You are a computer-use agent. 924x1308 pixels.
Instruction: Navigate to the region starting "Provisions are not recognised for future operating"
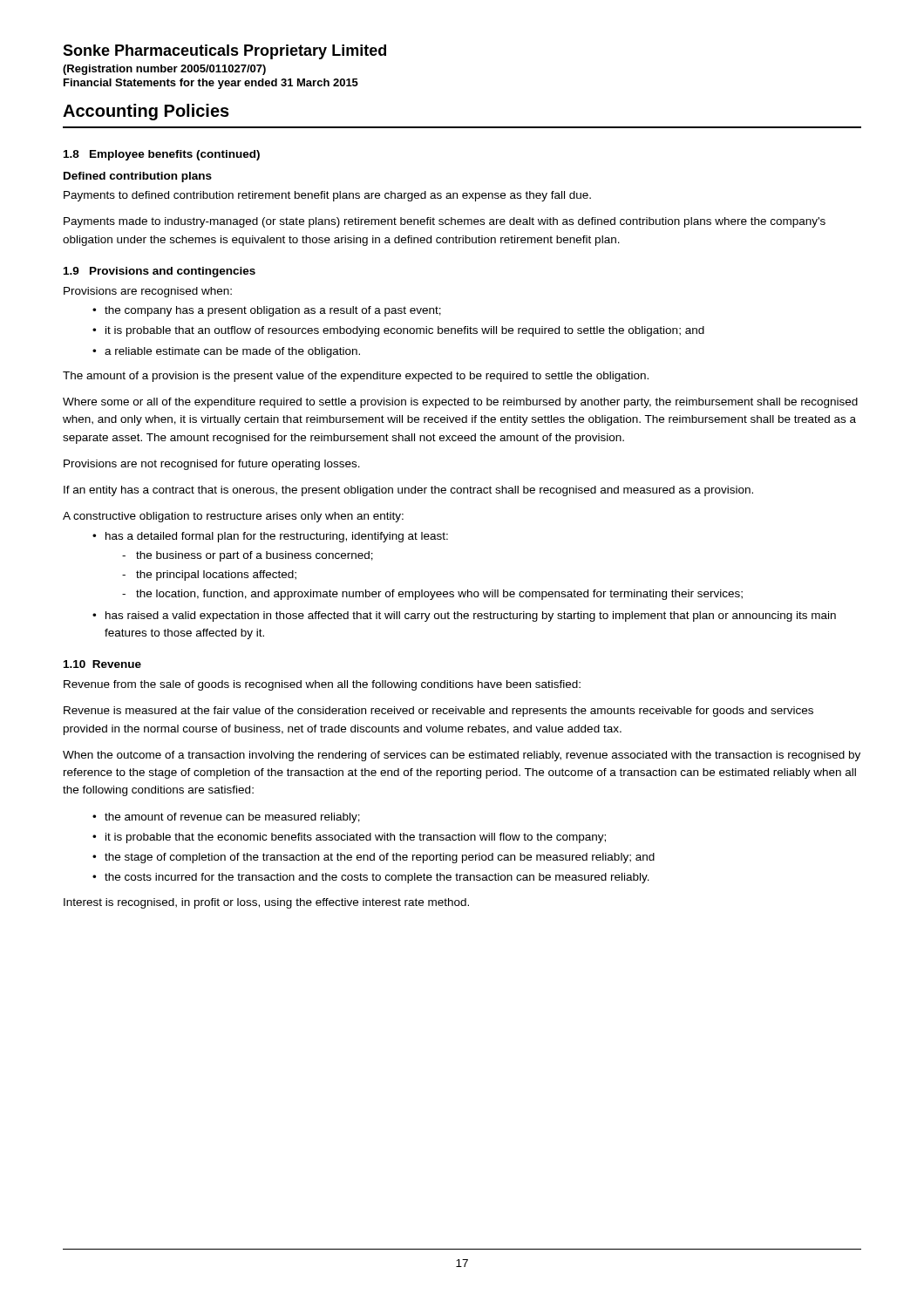(212, 463)
